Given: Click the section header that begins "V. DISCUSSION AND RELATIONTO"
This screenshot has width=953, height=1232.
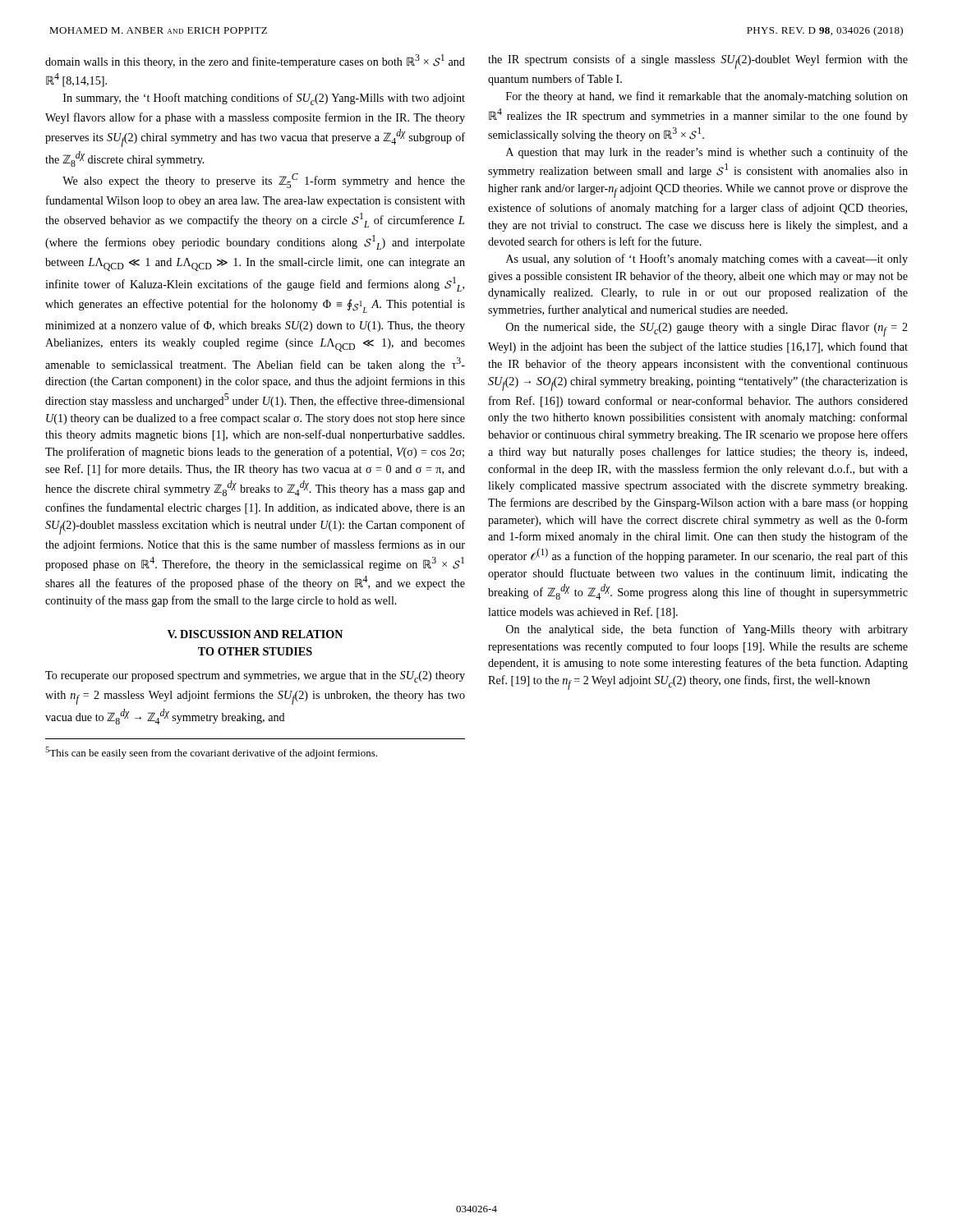Looking at the screenshot, I should 255,643.
